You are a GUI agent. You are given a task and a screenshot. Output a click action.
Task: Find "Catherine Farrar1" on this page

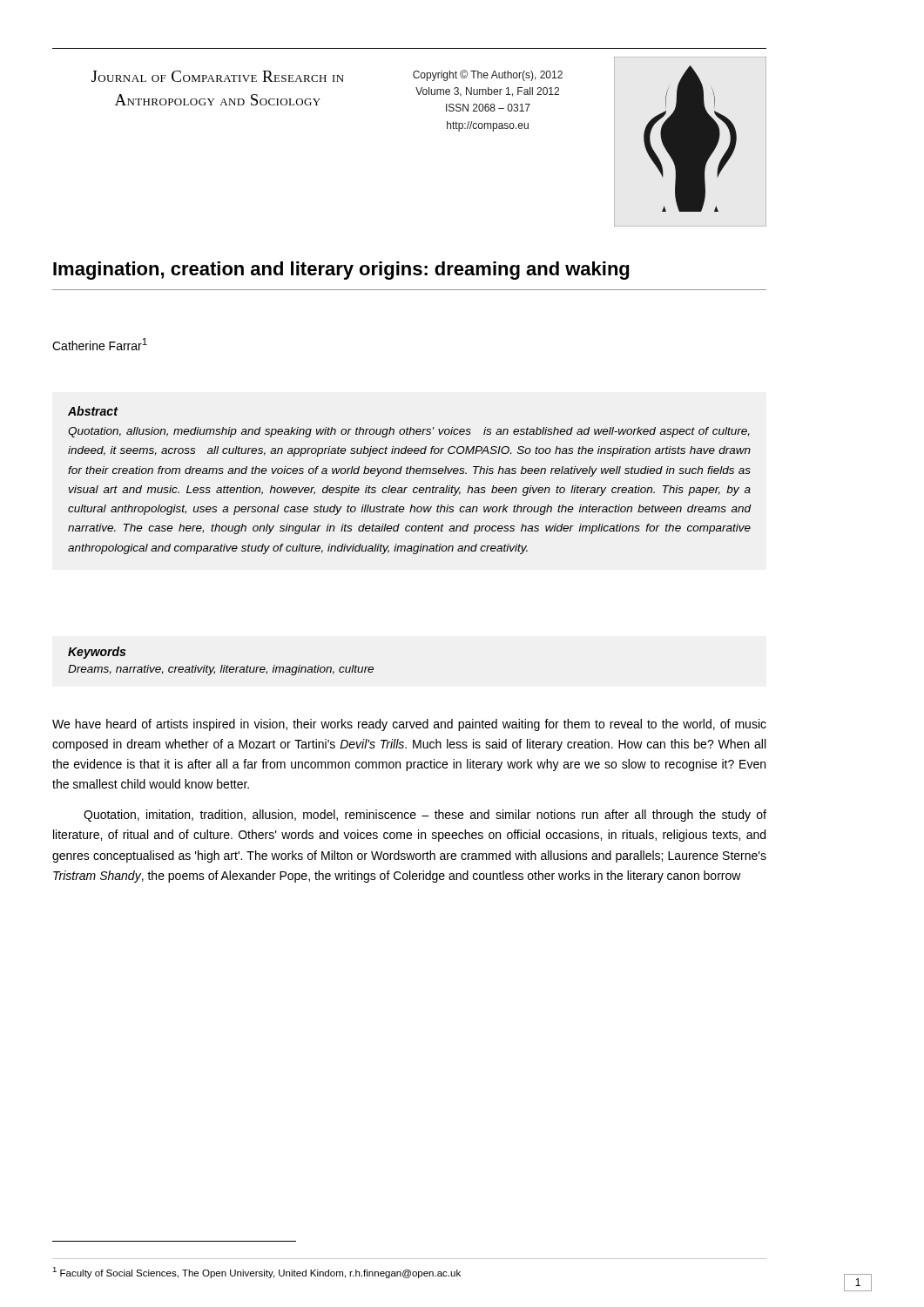click(x=100, y=344)
